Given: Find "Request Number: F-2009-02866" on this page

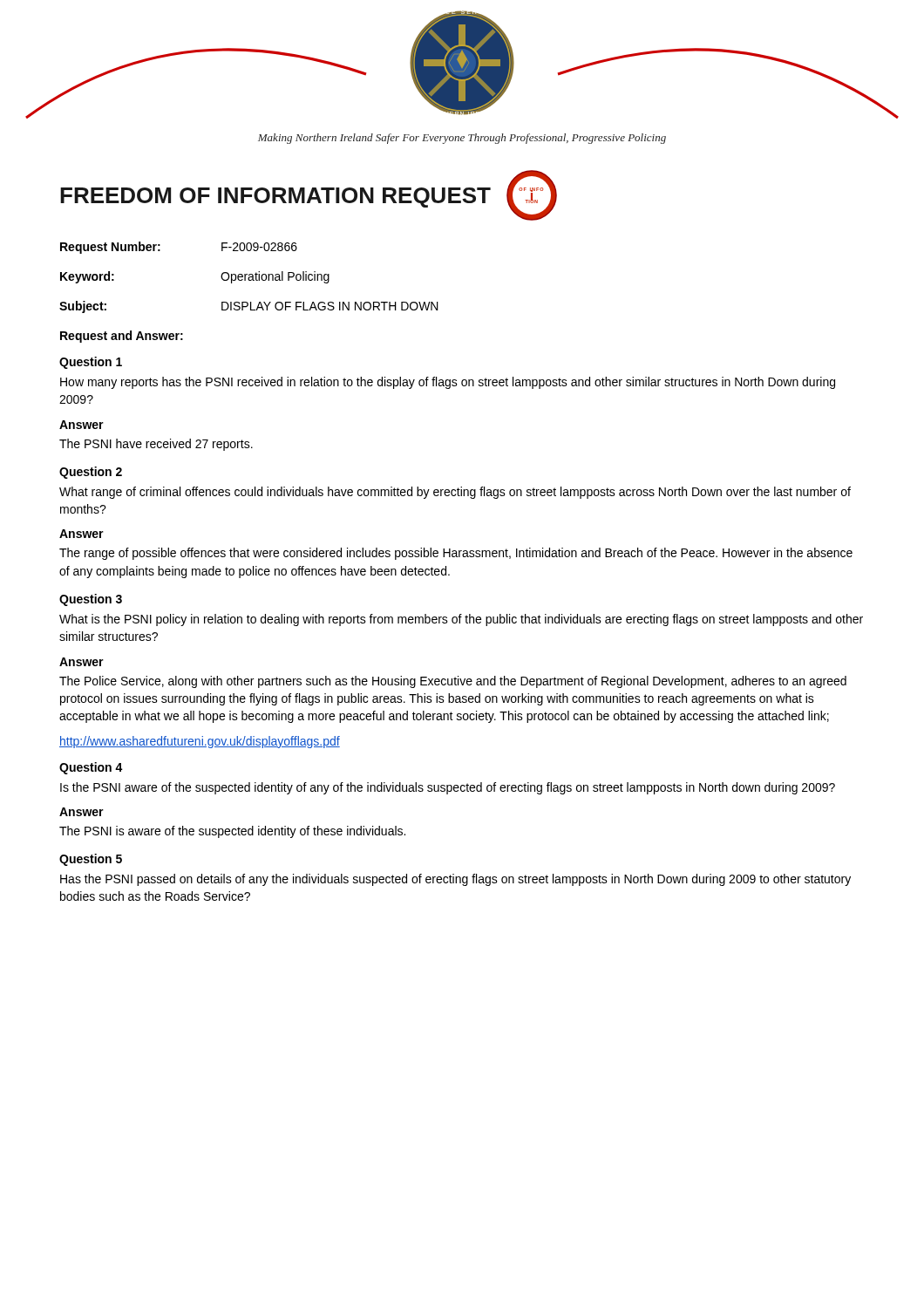Looking at the screenshot, I should click(x=115, y=247).
